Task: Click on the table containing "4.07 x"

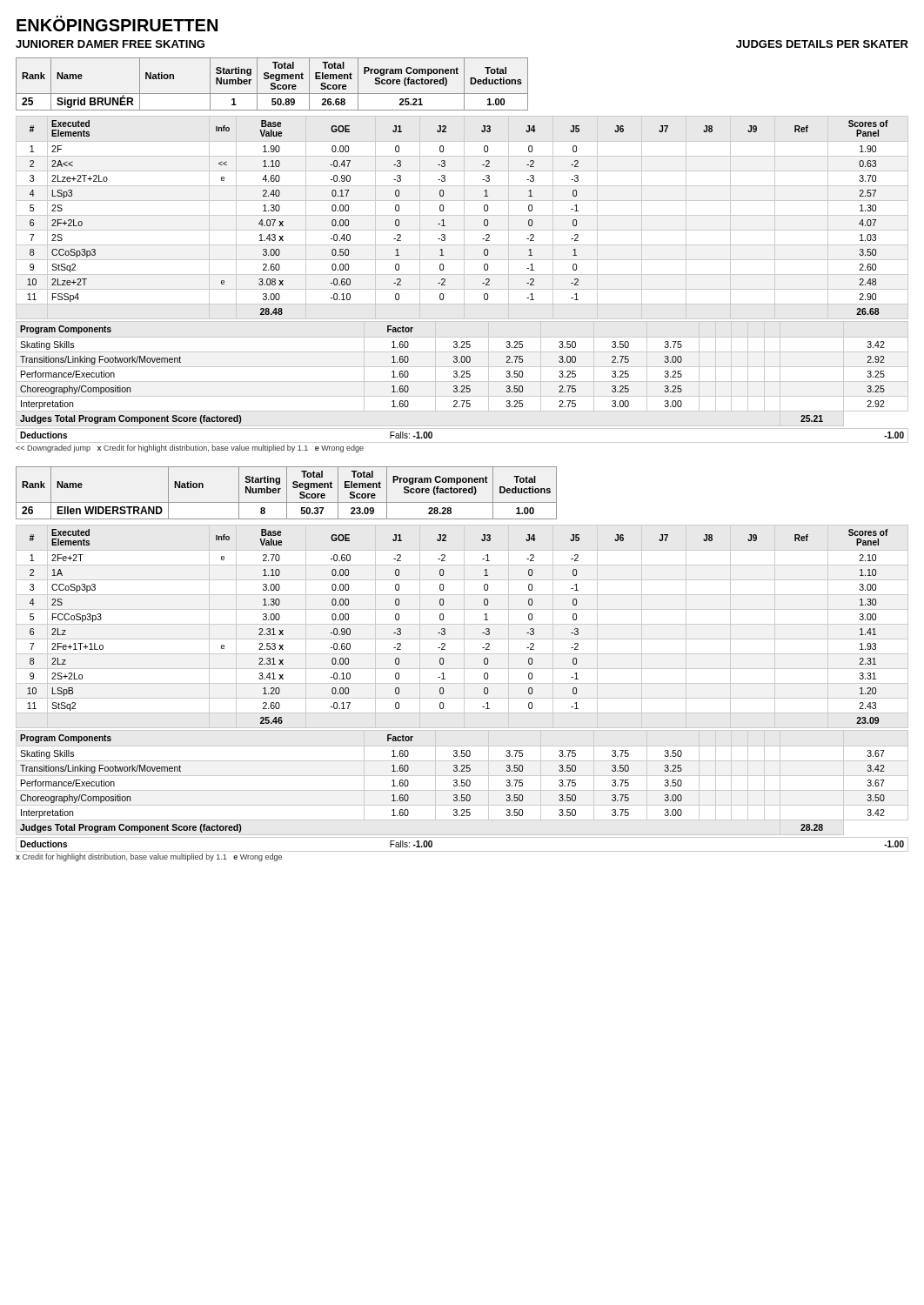Action: coord(462,216)
